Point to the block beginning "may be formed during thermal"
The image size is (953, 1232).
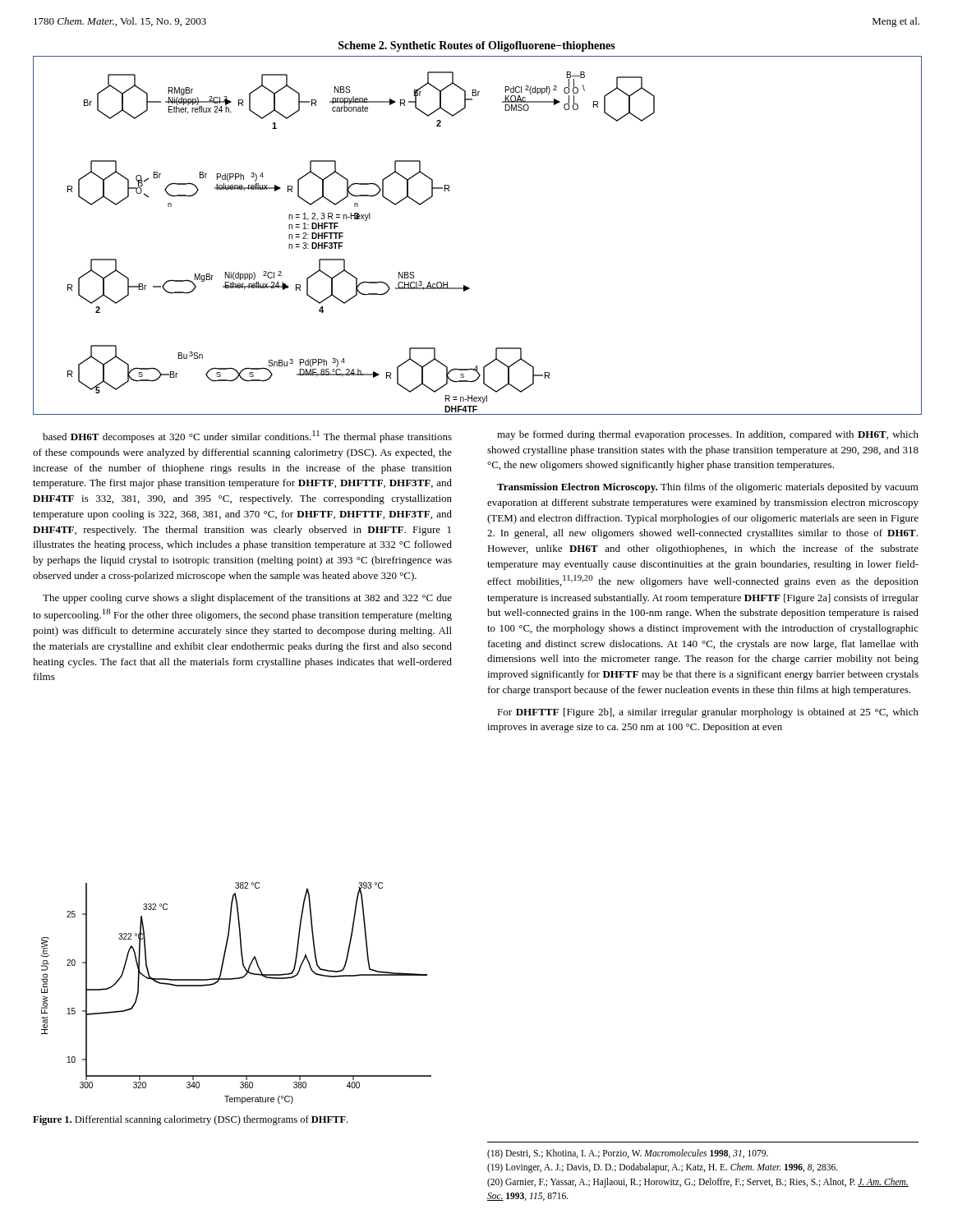pyautogui.click(x=703, y=581)
